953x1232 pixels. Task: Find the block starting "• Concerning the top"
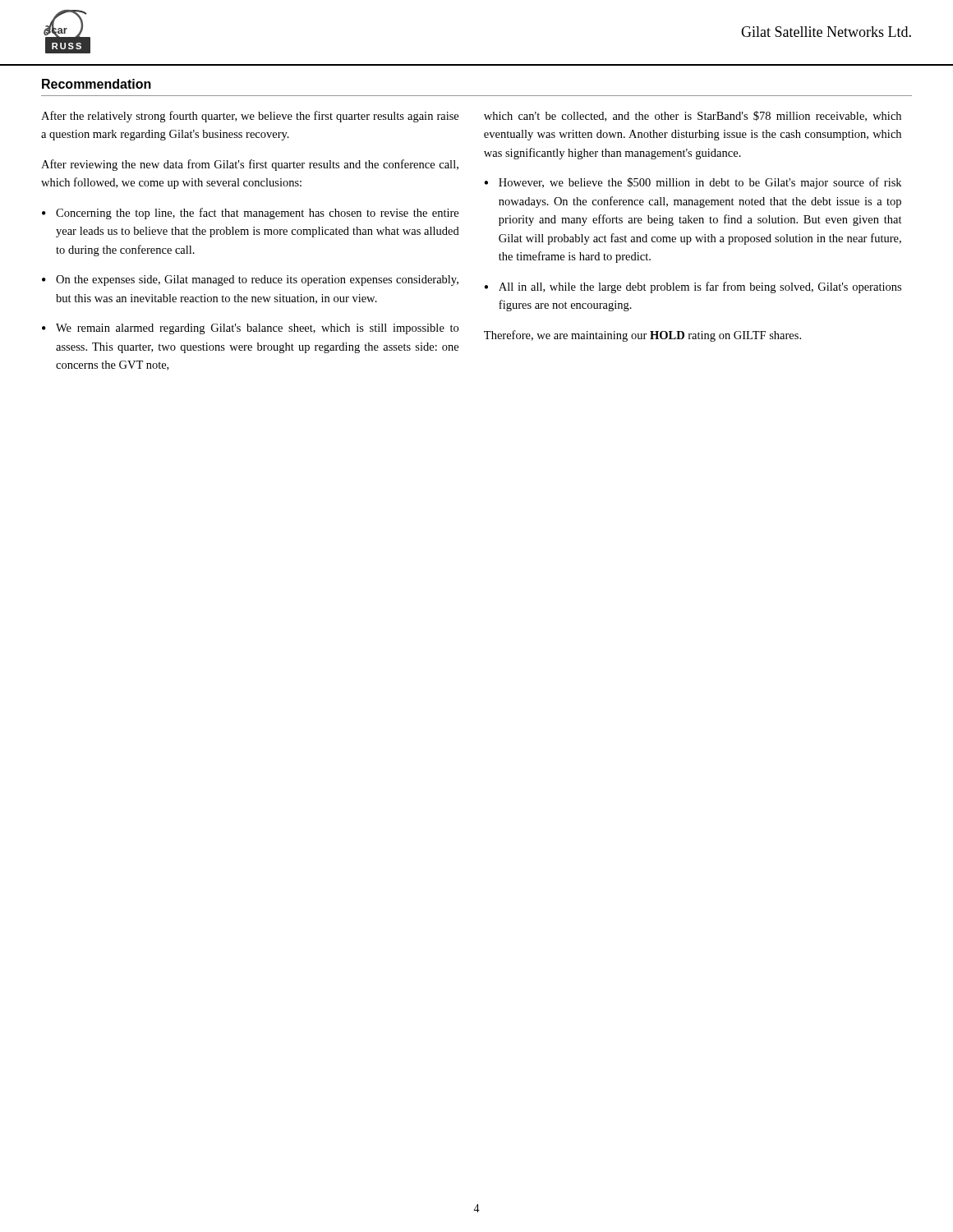point(250,231)
